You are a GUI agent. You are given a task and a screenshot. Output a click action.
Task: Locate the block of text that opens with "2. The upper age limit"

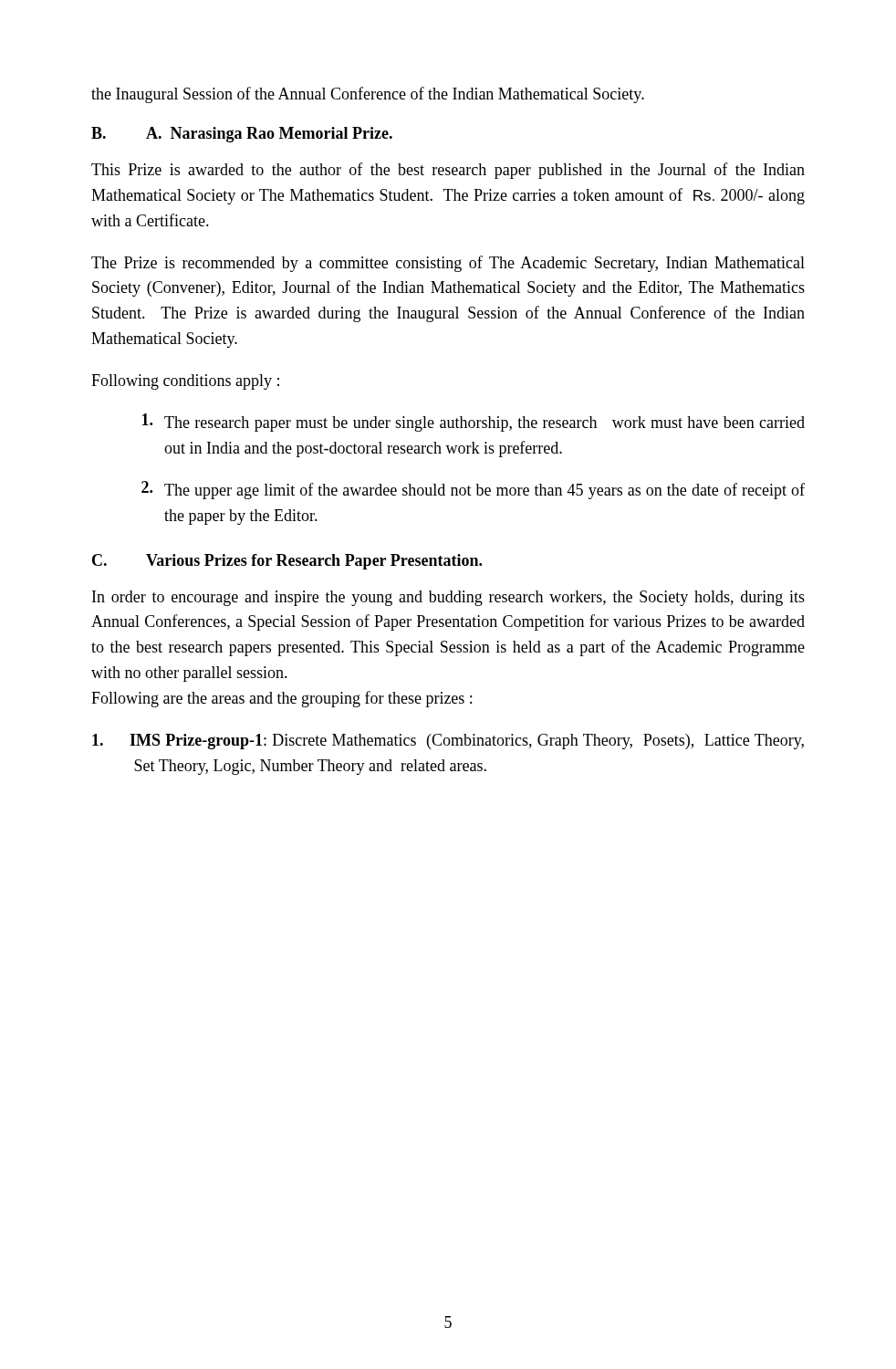click(x=462, y=504)
